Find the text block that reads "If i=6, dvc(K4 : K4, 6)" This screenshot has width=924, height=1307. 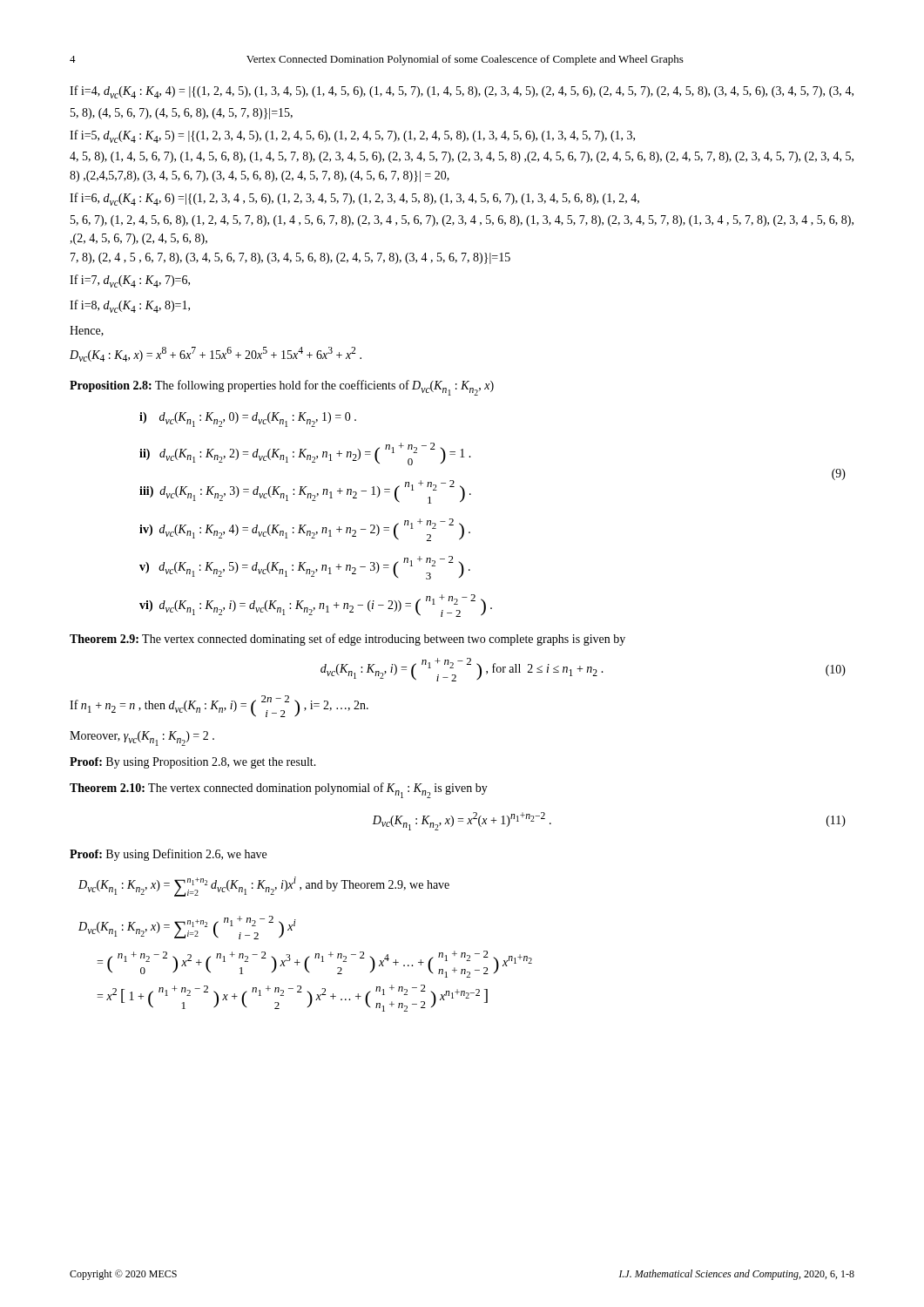coord(462,228)
